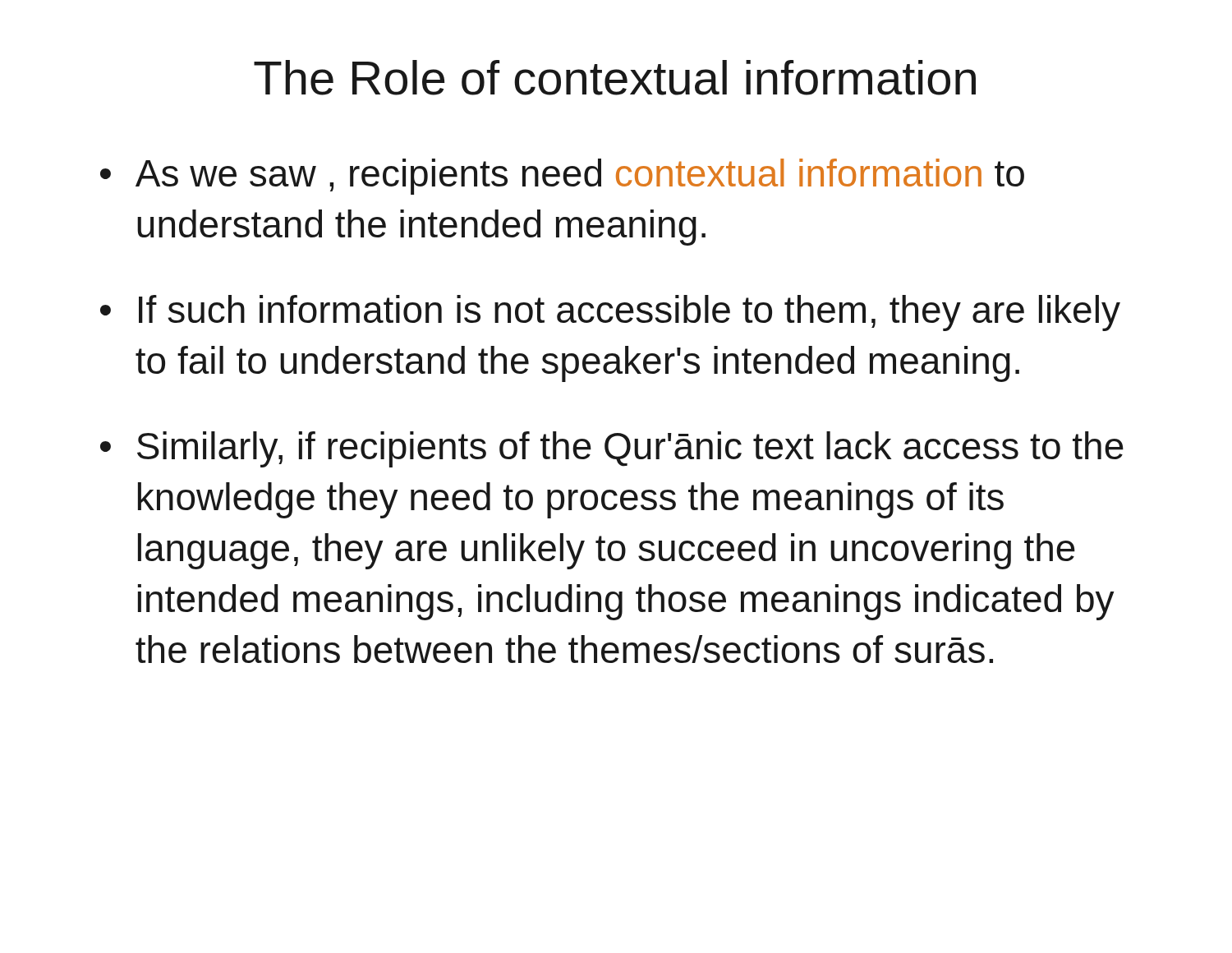
Task: Locate the block of text that opens with "• If such information"
Action: tap(628, 335)
